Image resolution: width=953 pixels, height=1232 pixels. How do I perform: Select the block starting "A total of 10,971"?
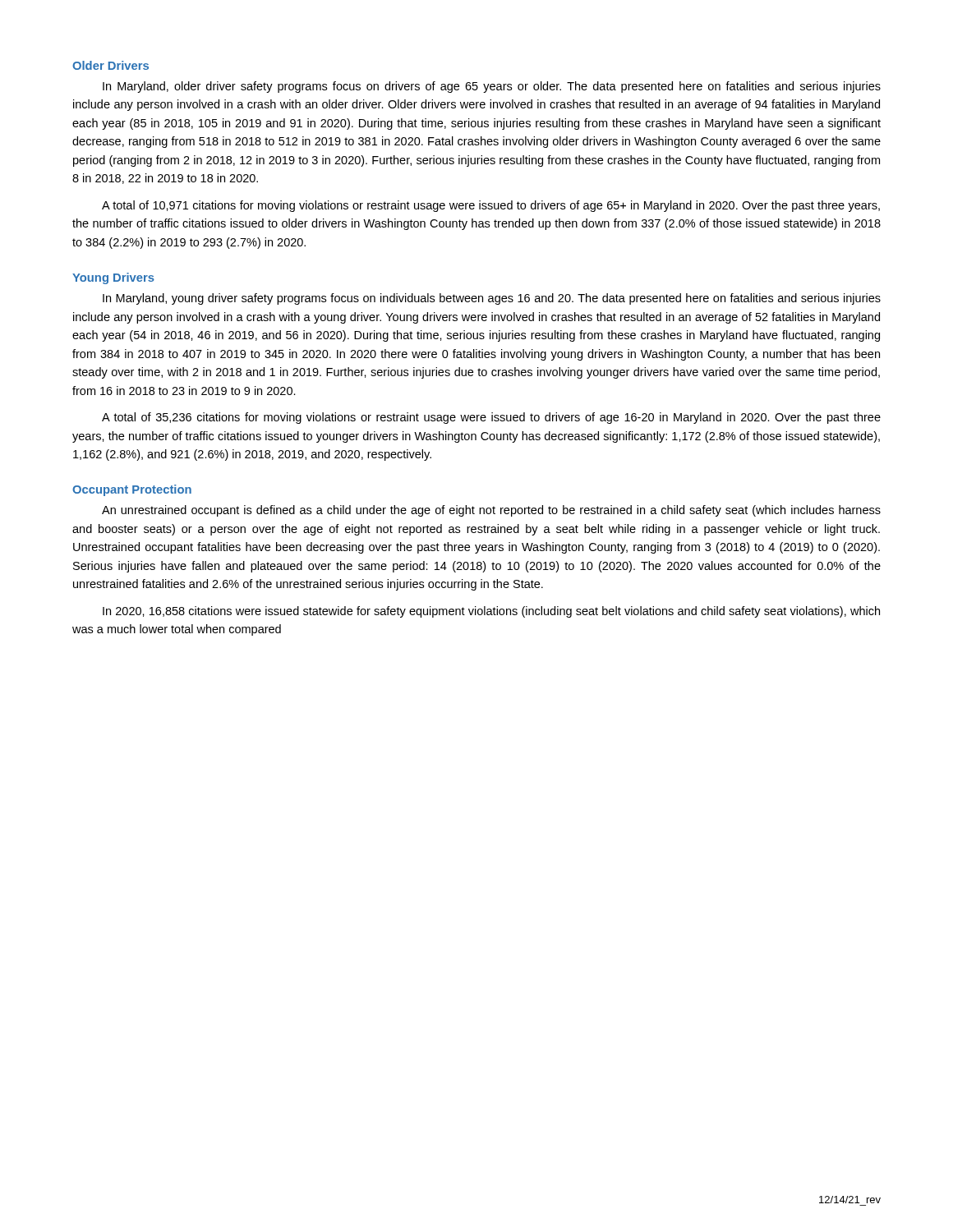(476, 224)
